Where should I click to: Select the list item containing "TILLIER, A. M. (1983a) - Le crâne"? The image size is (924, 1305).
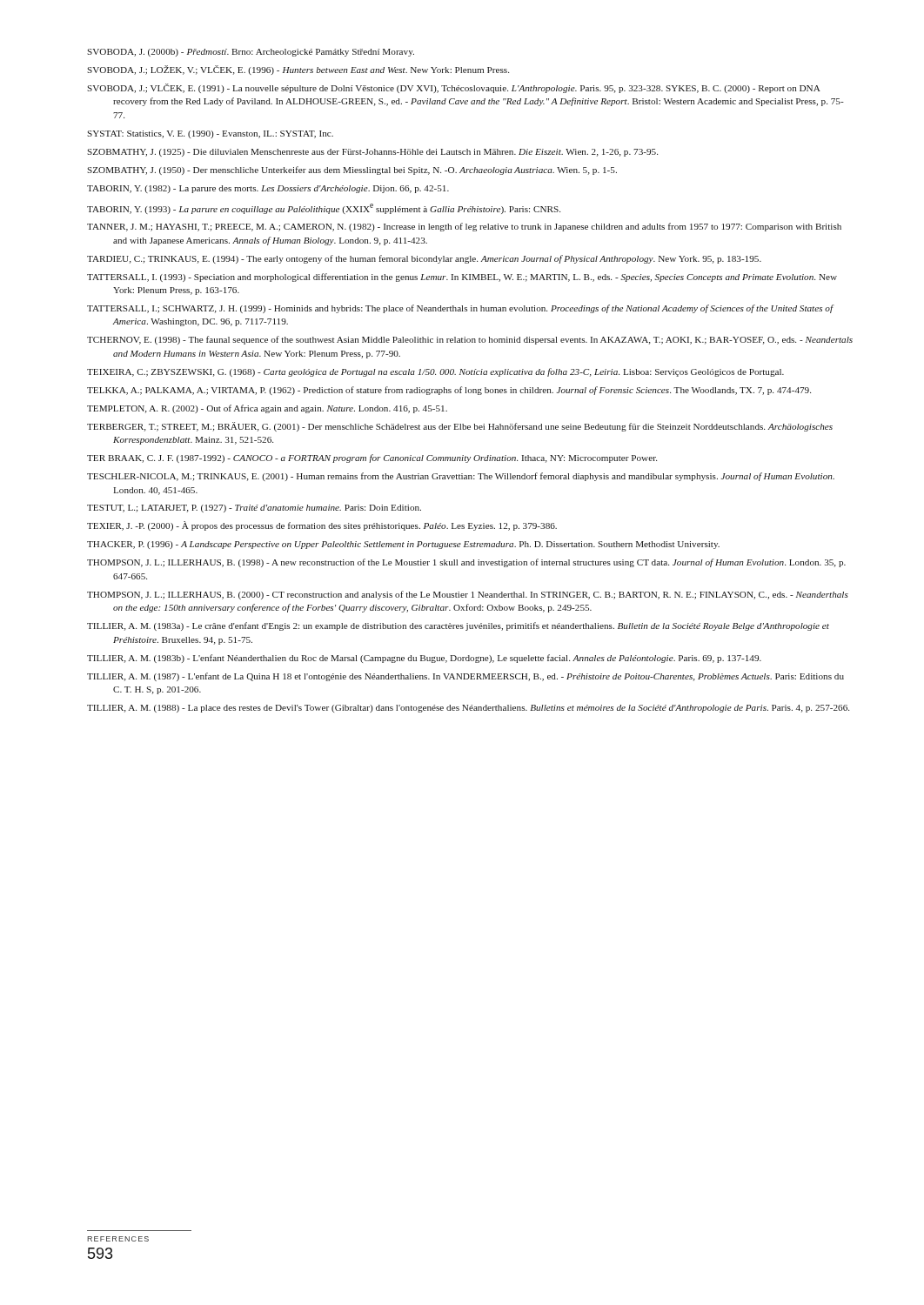(x=458, y=632)
